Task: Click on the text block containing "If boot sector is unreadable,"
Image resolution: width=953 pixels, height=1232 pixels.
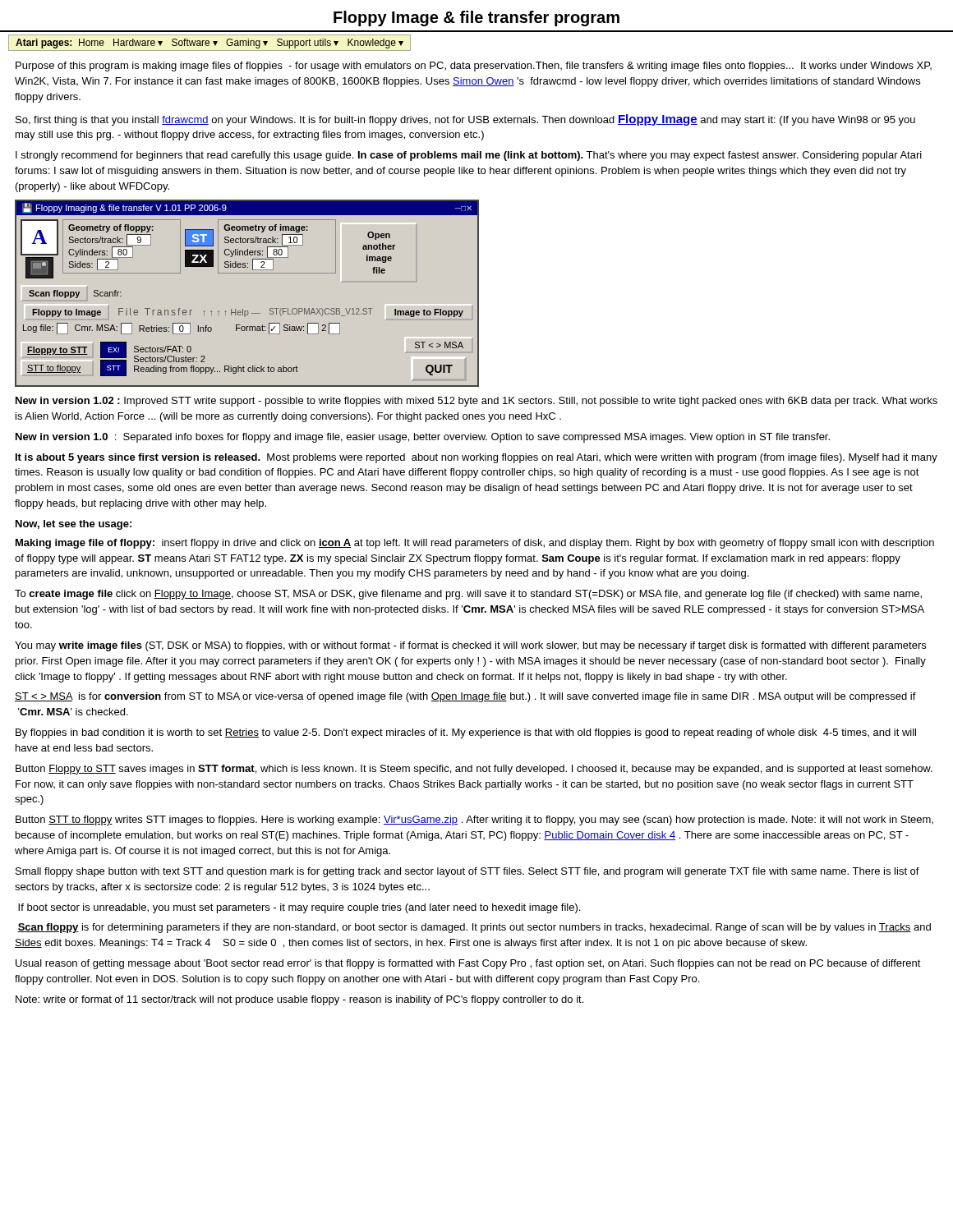Action: tap(476, 907)
